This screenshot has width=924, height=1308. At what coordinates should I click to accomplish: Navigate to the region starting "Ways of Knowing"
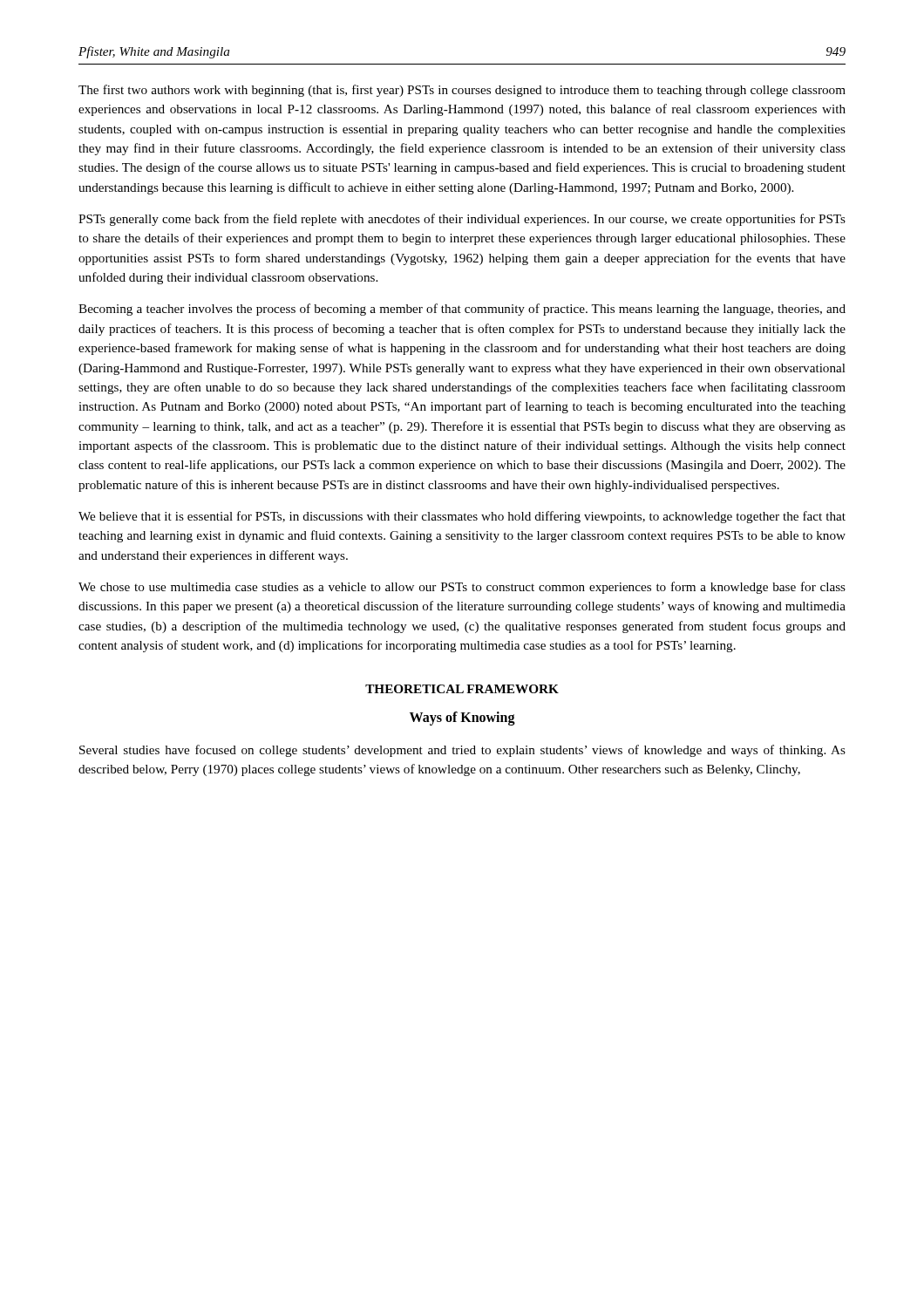462,718
